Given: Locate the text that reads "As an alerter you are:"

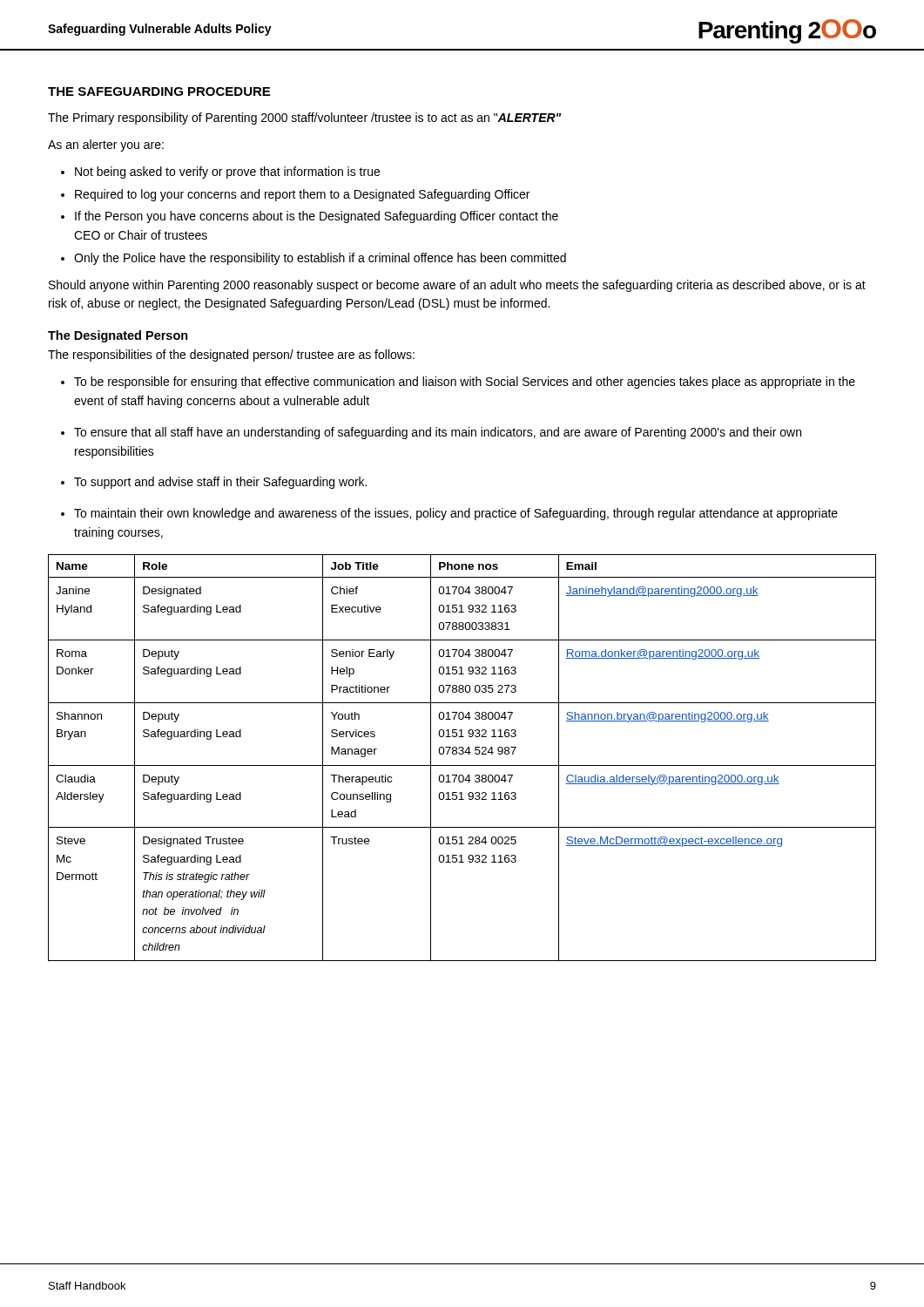Looking at the screenshot, I should point(106,145).
